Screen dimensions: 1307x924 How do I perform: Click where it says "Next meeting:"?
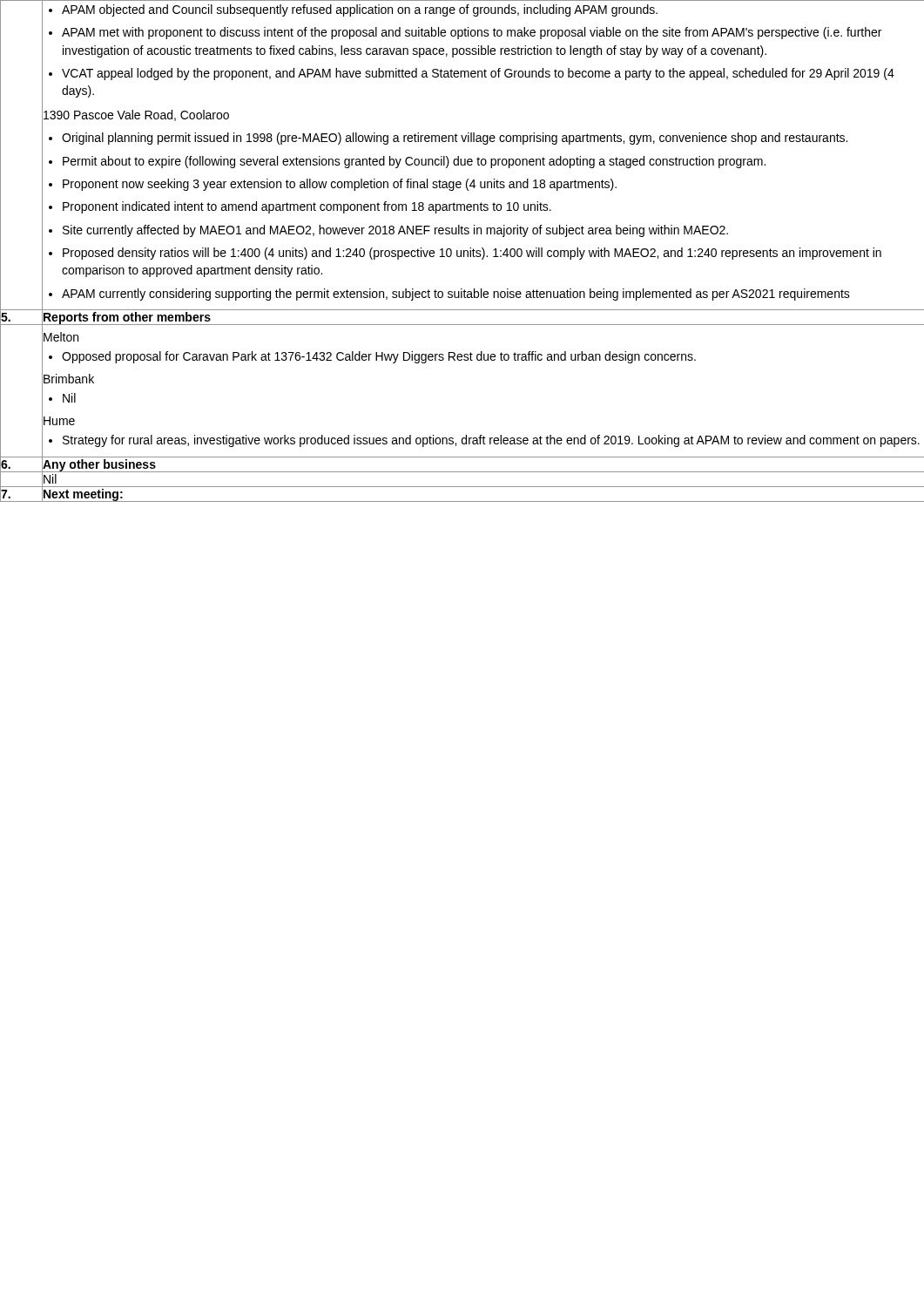tap(83, 494)
